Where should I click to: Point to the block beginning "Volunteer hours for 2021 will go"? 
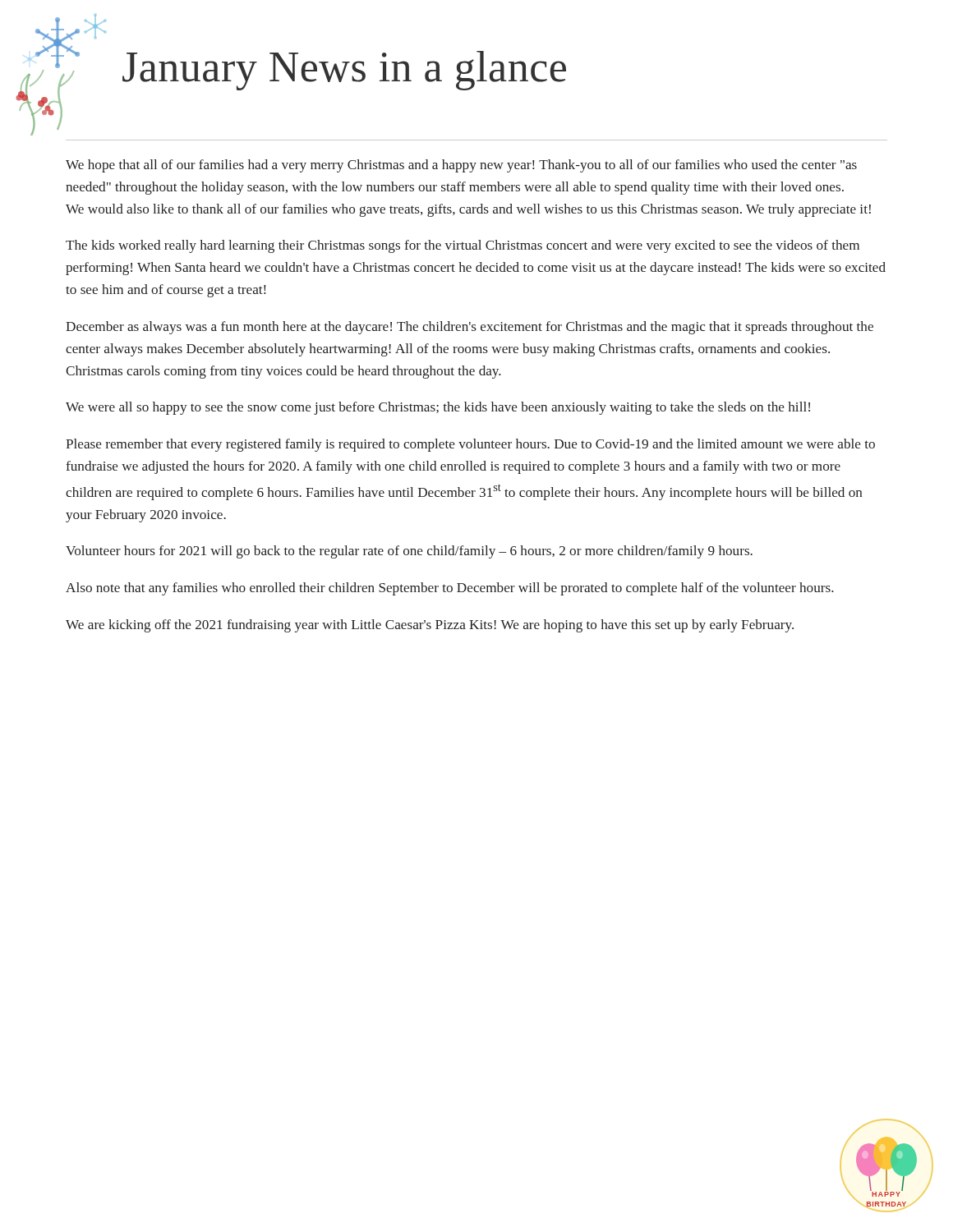(x=410, y=551)
